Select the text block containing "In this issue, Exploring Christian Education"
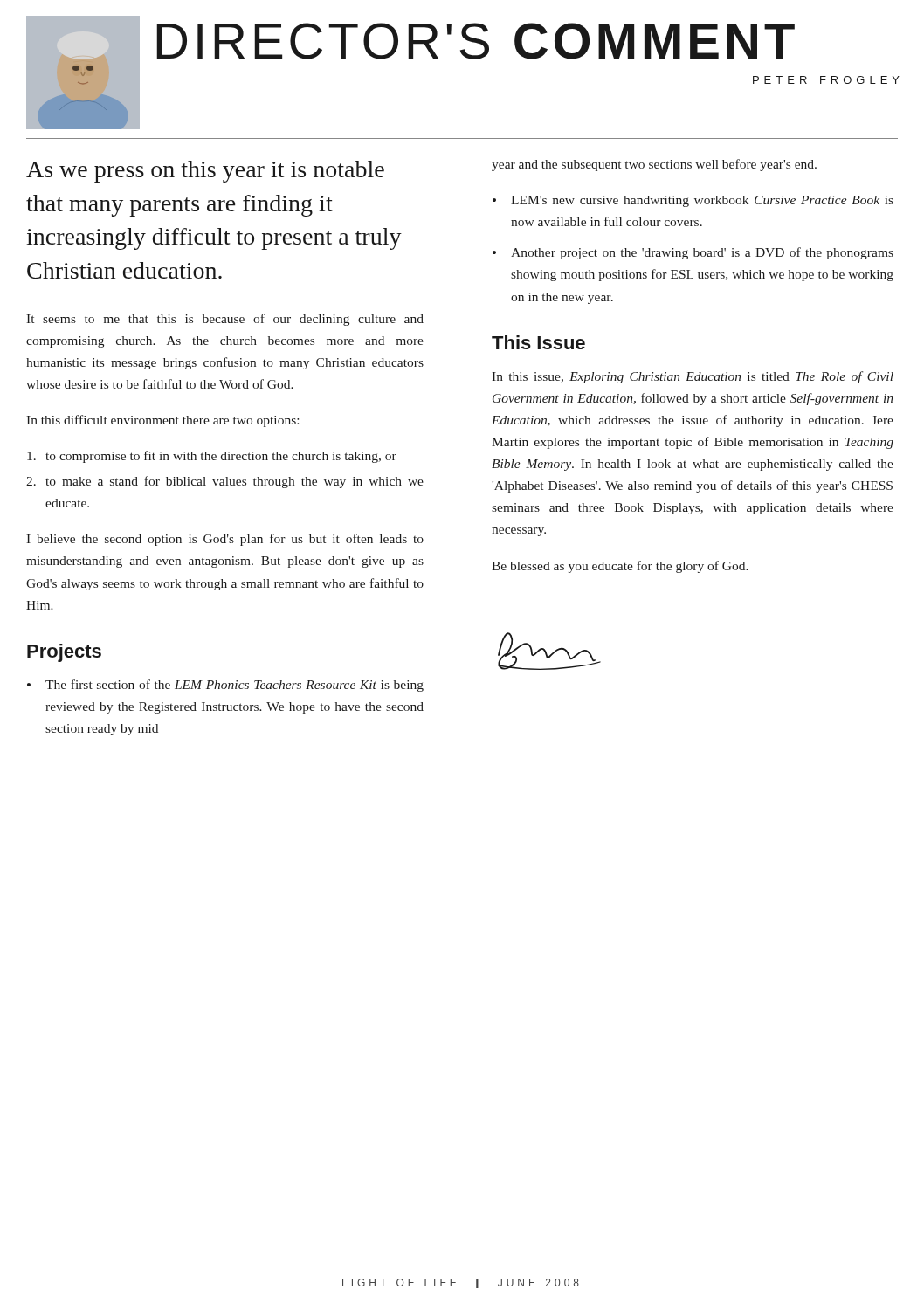The image size is (924, 1310). pos(693,452)
